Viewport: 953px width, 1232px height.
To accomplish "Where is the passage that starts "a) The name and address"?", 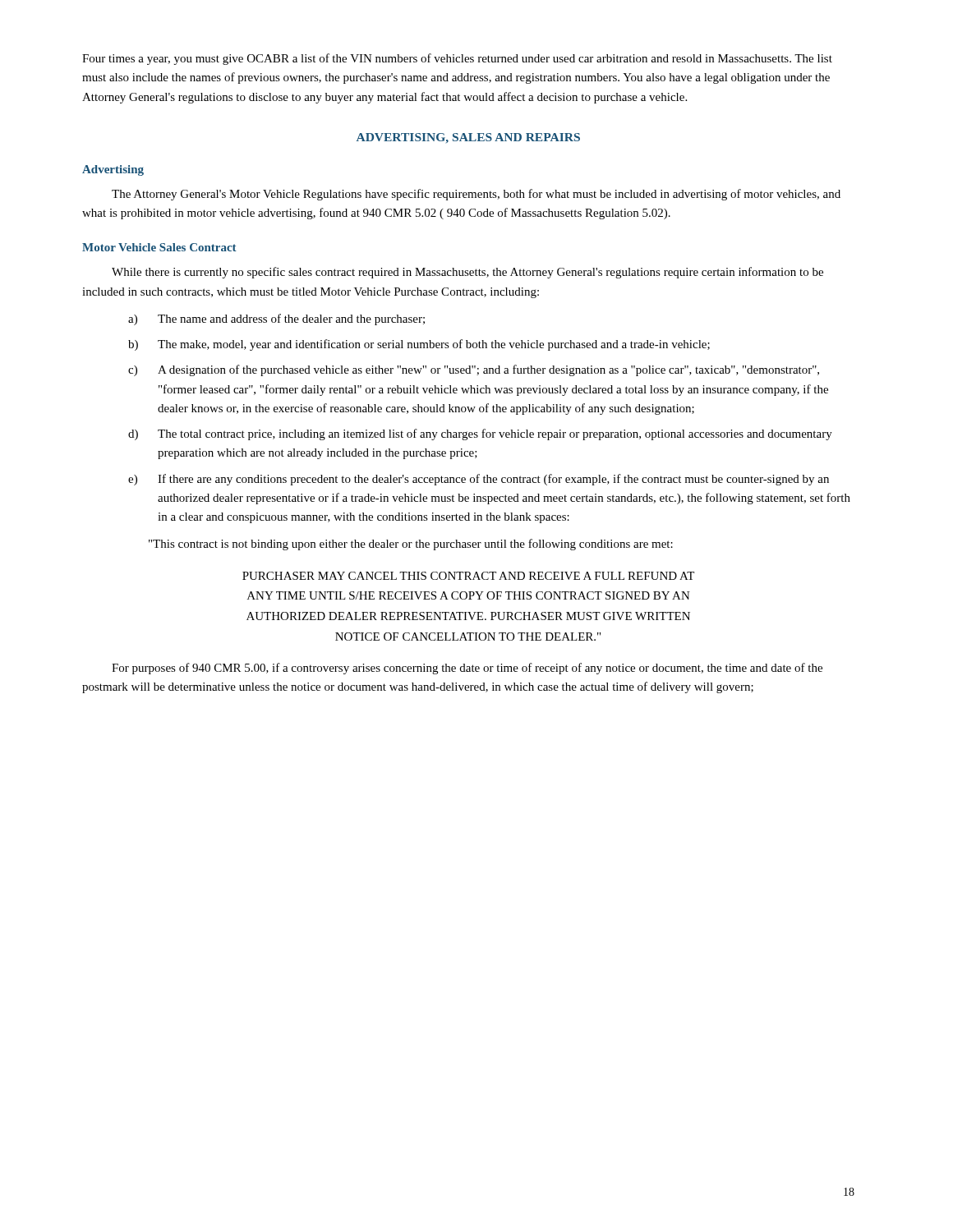I will 276,319.
